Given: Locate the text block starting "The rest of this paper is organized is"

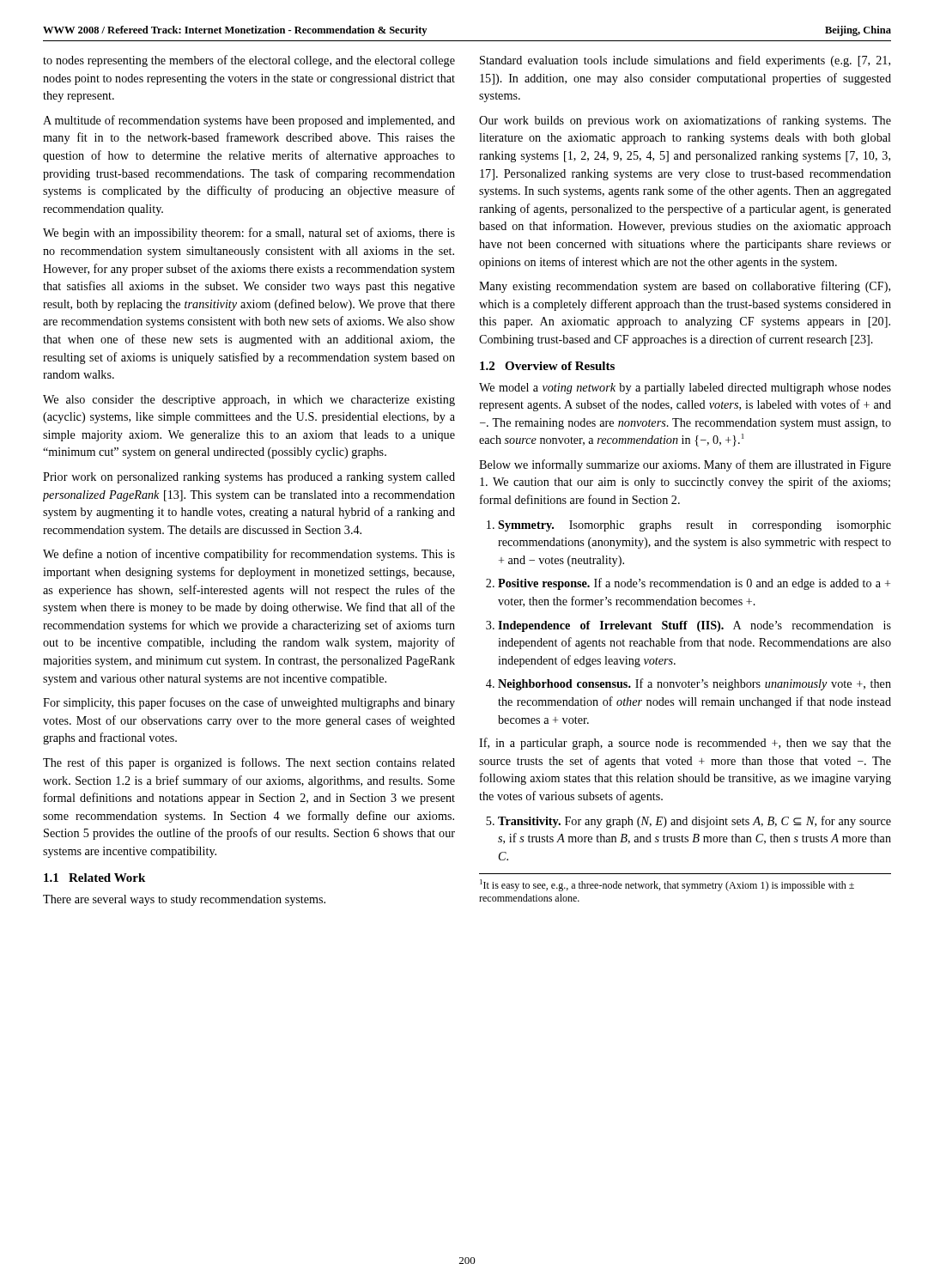Looking at the screenshot, I should point(249,807).
